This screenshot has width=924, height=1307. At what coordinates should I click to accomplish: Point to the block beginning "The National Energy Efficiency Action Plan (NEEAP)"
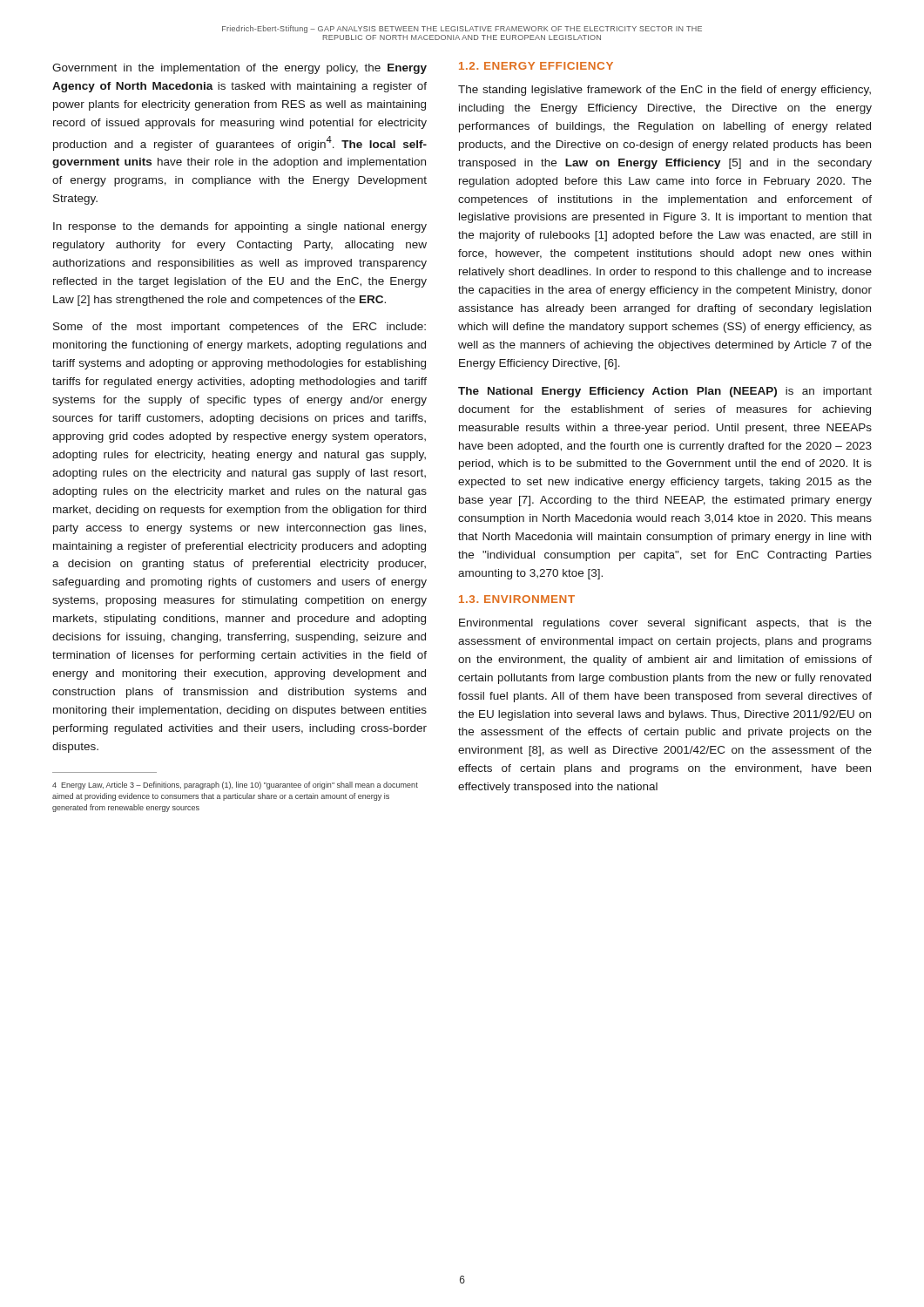[x=665, y=483]
